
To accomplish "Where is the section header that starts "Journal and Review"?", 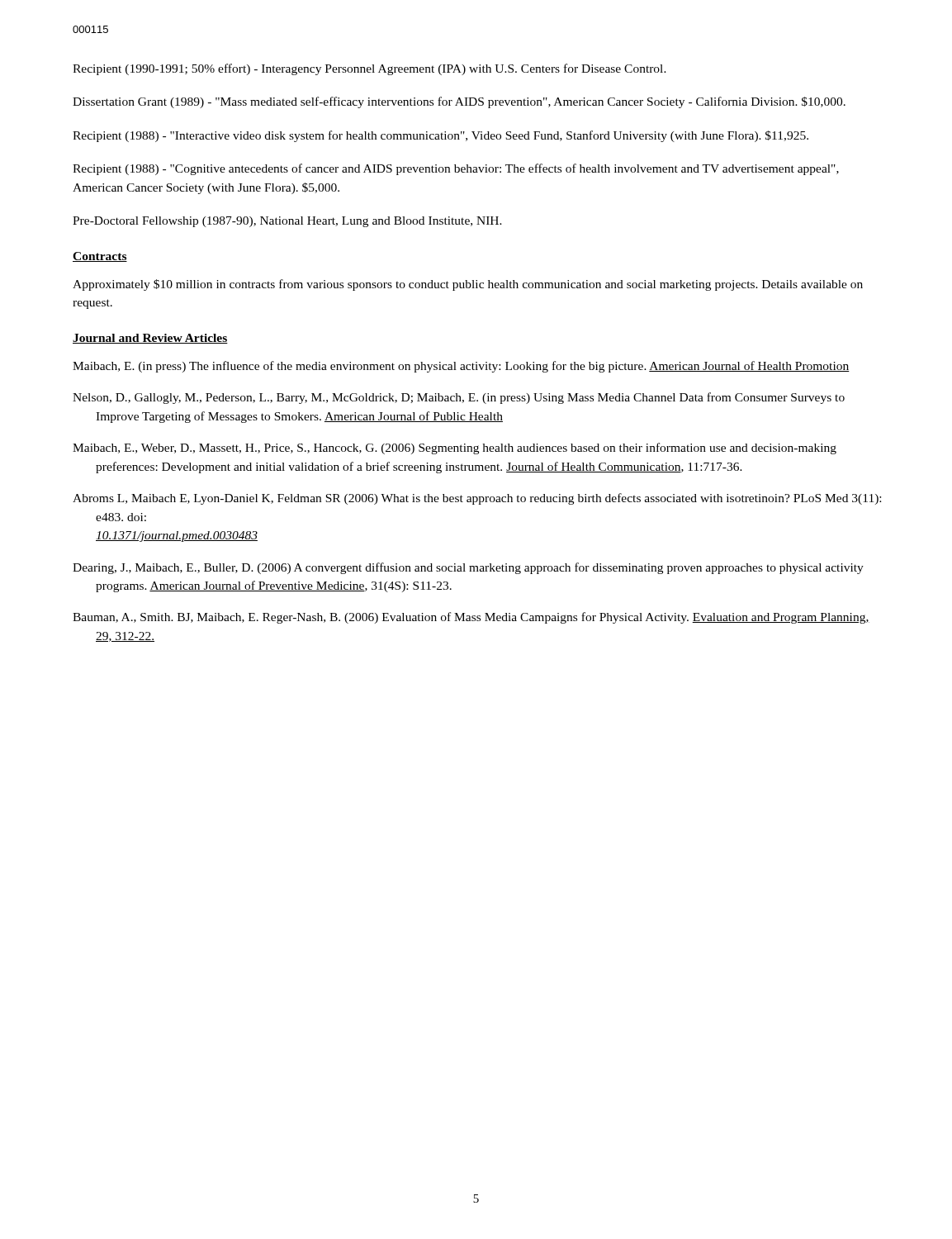I will [150, 337].
